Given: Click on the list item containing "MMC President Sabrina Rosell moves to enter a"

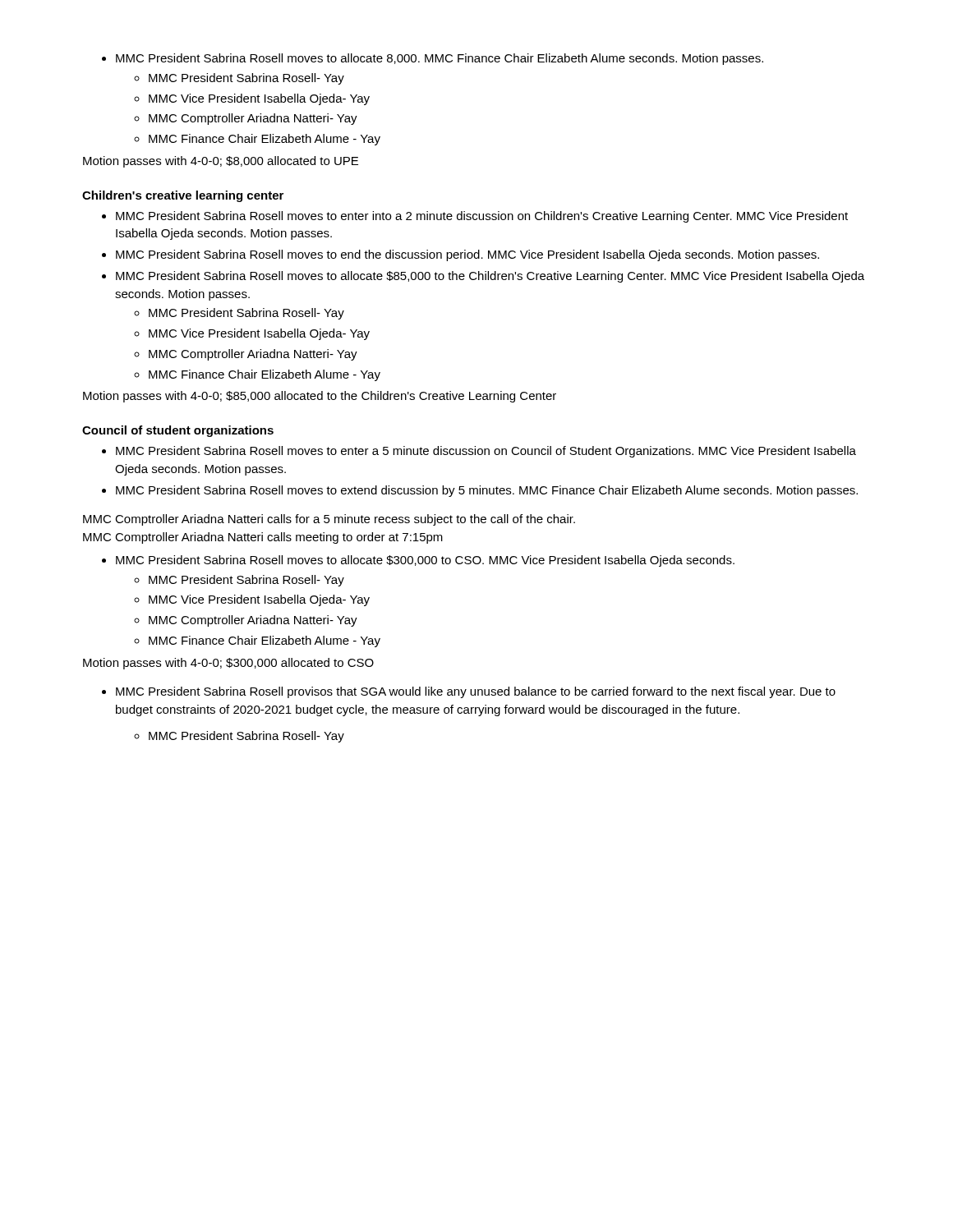Looking at the screenshot, I should coord(476,460).
